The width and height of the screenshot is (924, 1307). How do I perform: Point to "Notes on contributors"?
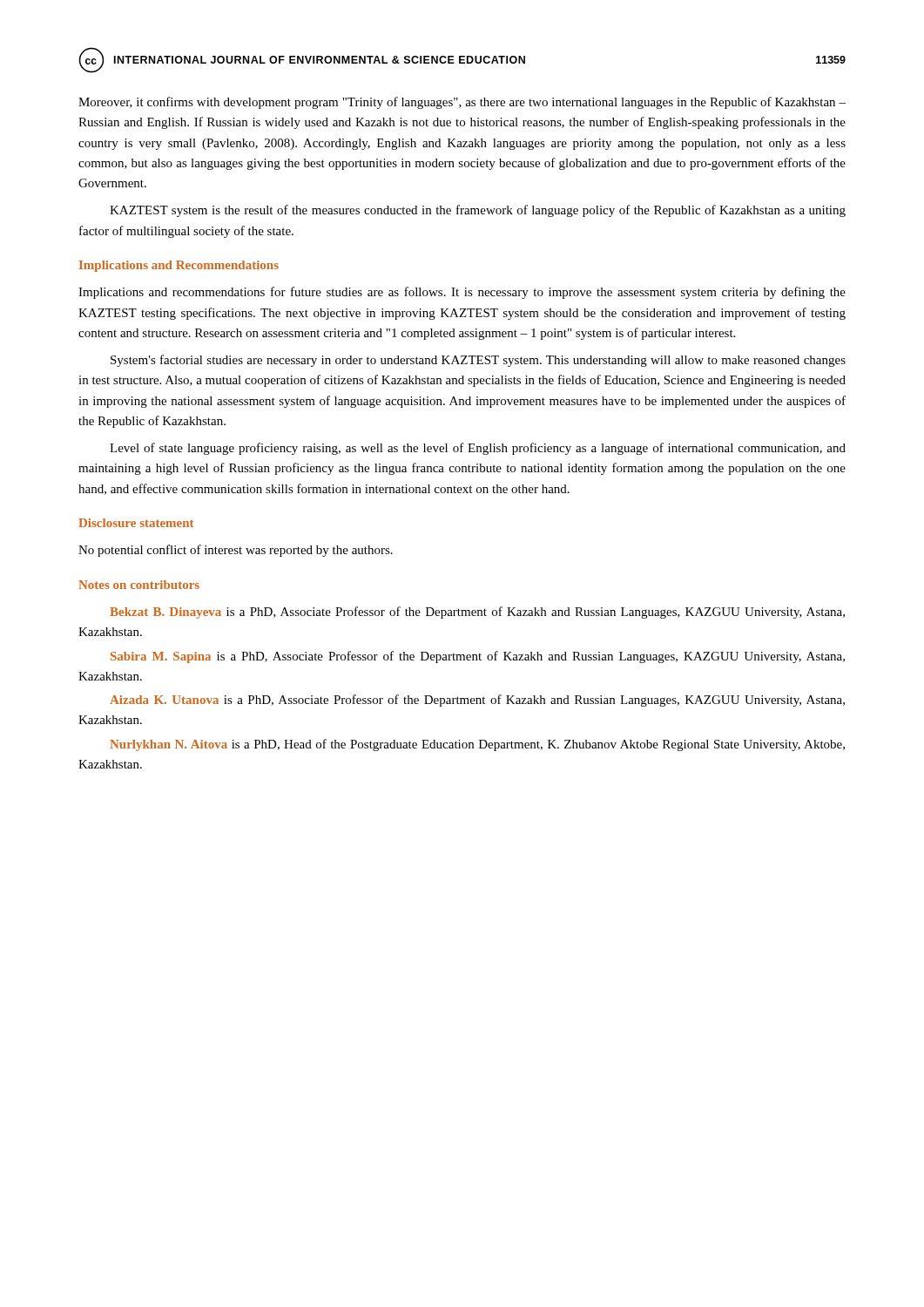(x=139, y=584)
